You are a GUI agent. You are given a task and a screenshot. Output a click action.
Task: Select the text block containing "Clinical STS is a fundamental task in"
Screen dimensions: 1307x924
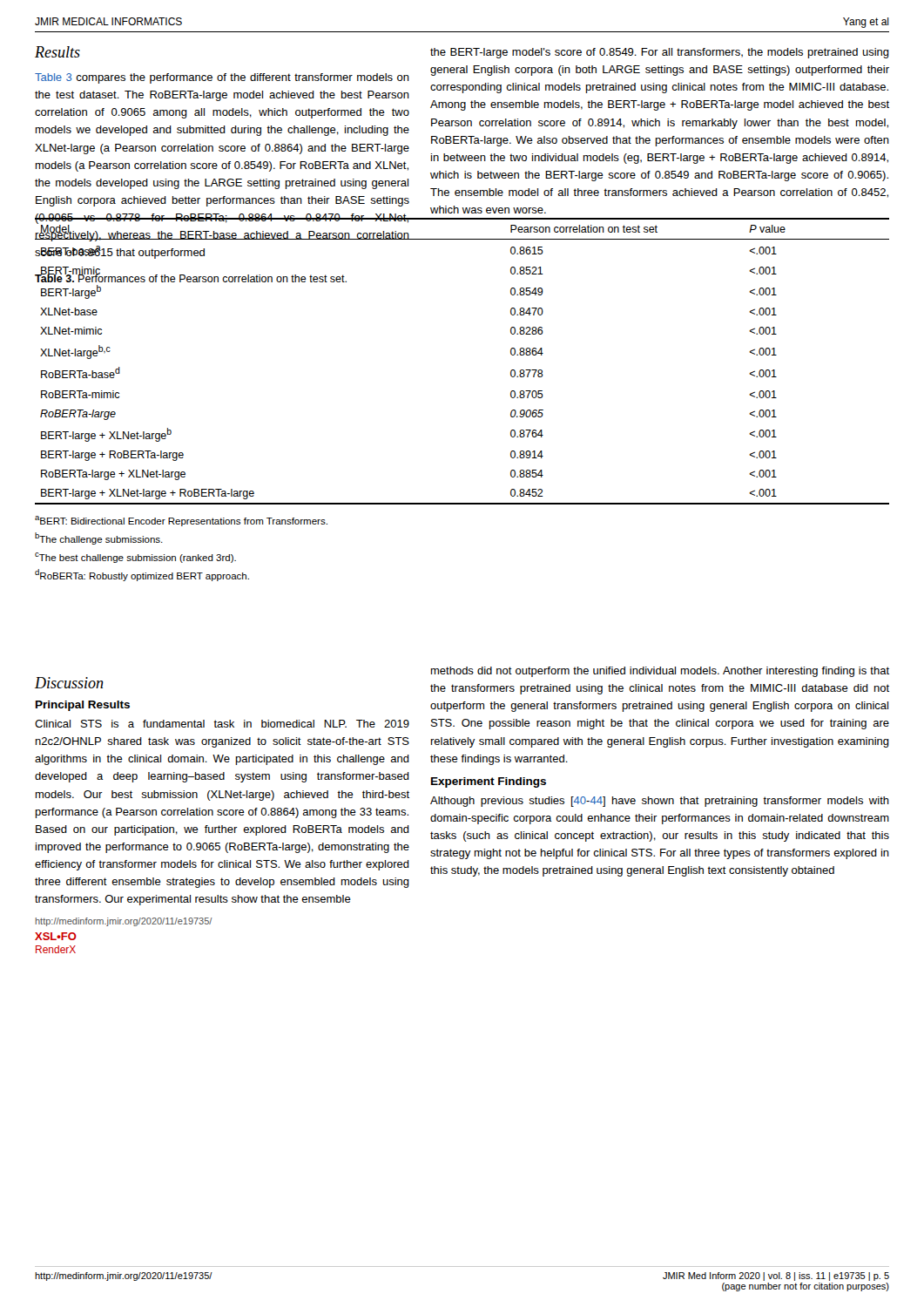click(222, 812)
